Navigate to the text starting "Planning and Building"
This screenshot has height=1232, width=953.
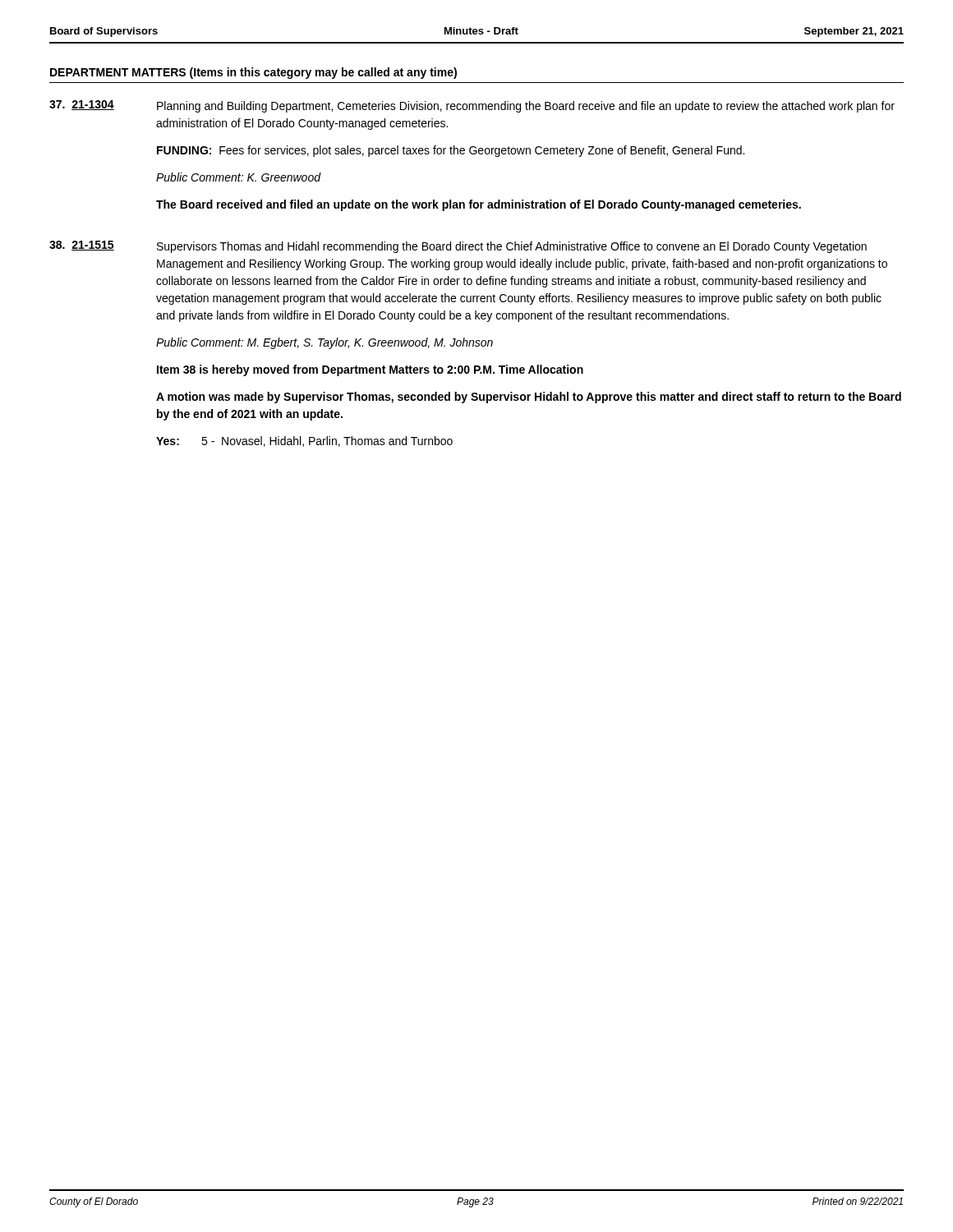[x=530, y=156]
